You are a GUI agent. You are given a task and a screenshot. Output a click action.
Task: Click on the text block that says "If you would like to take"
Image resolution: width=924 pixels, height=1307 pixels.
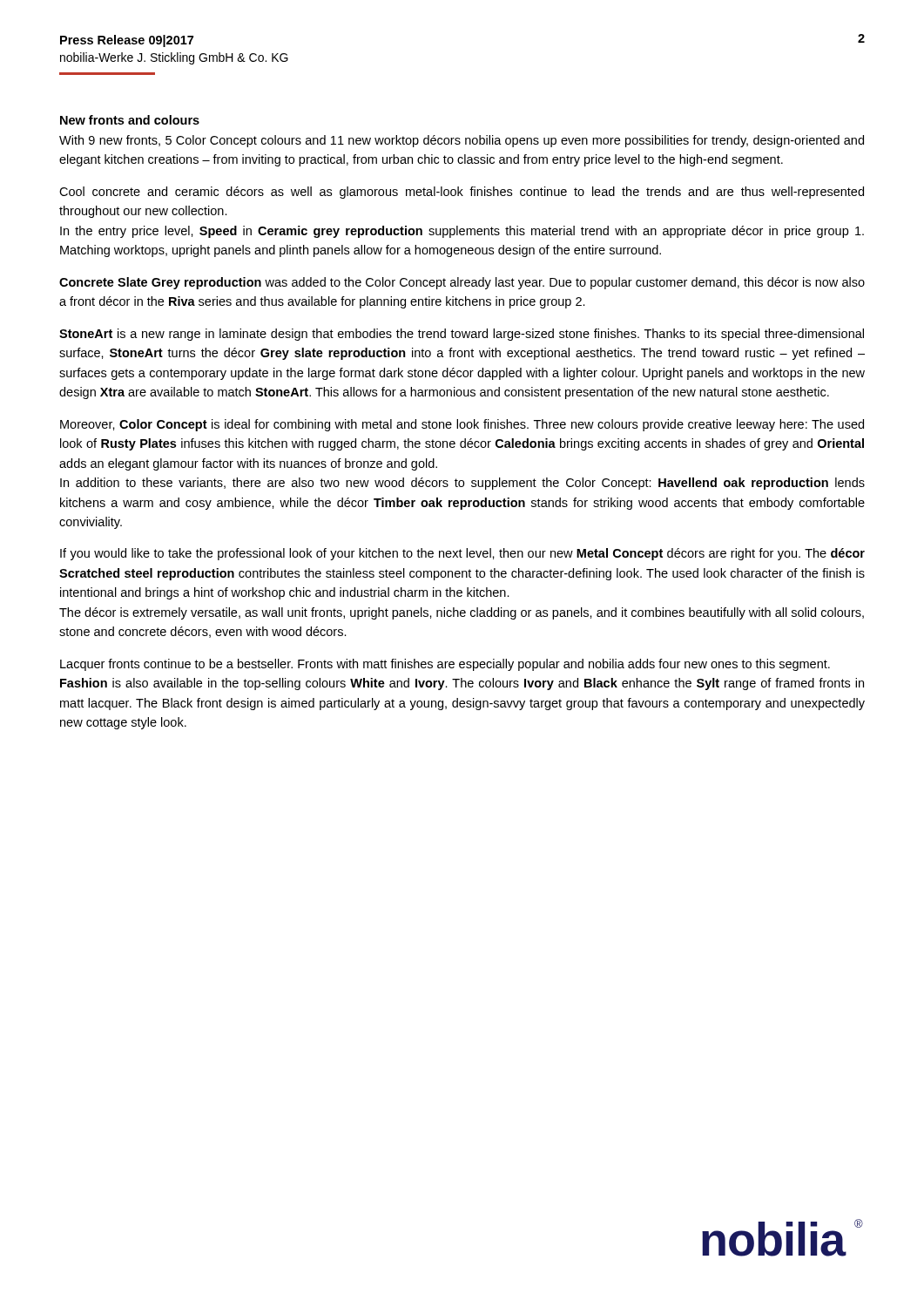(x=462, y=593)
